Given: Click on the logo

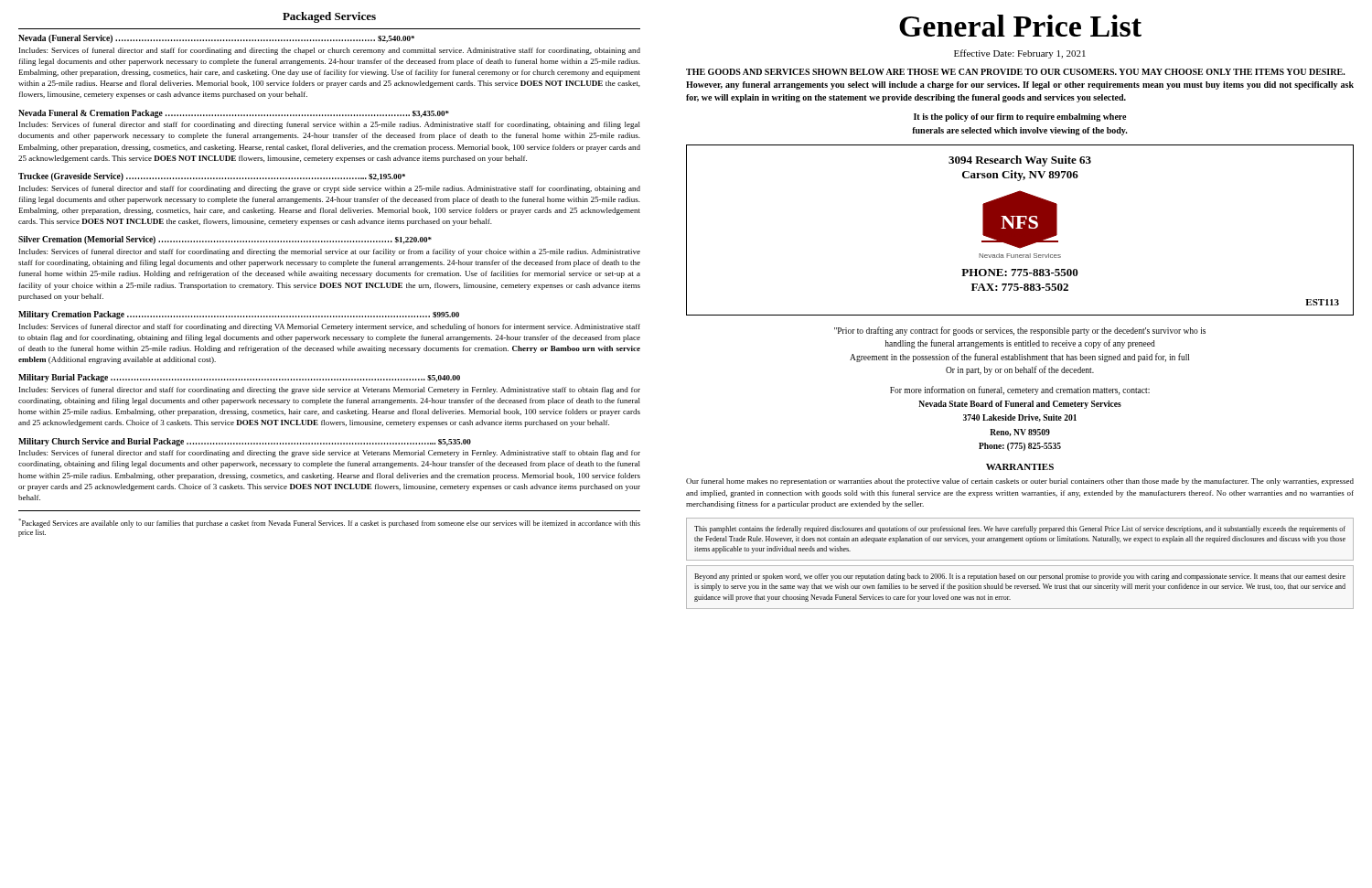Looking at the screenshot, I should [x=1020, y=224].
